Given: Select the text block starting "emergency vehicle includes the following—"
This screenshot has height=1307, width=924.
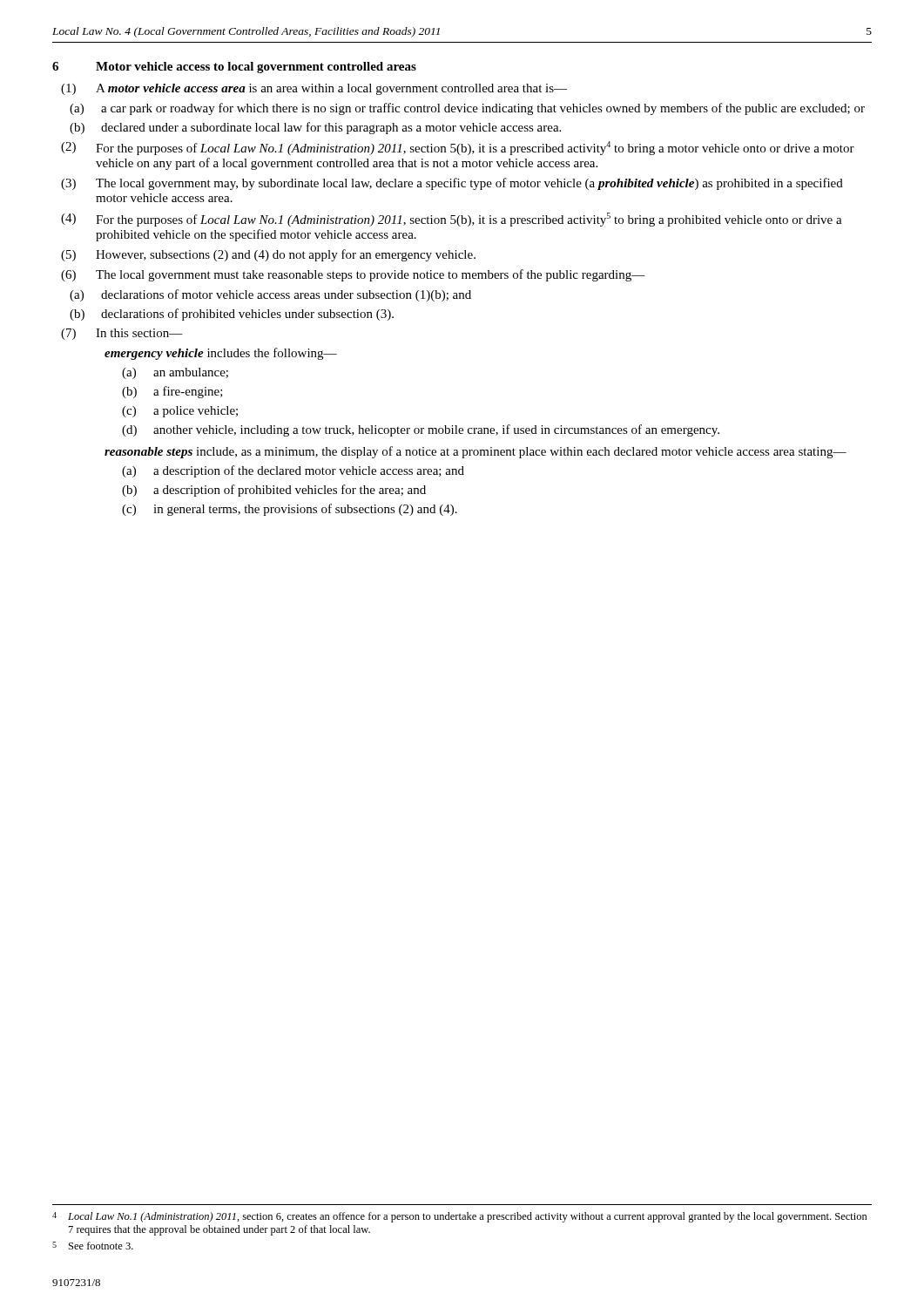Looking at the screenshot, I should 221,354.
